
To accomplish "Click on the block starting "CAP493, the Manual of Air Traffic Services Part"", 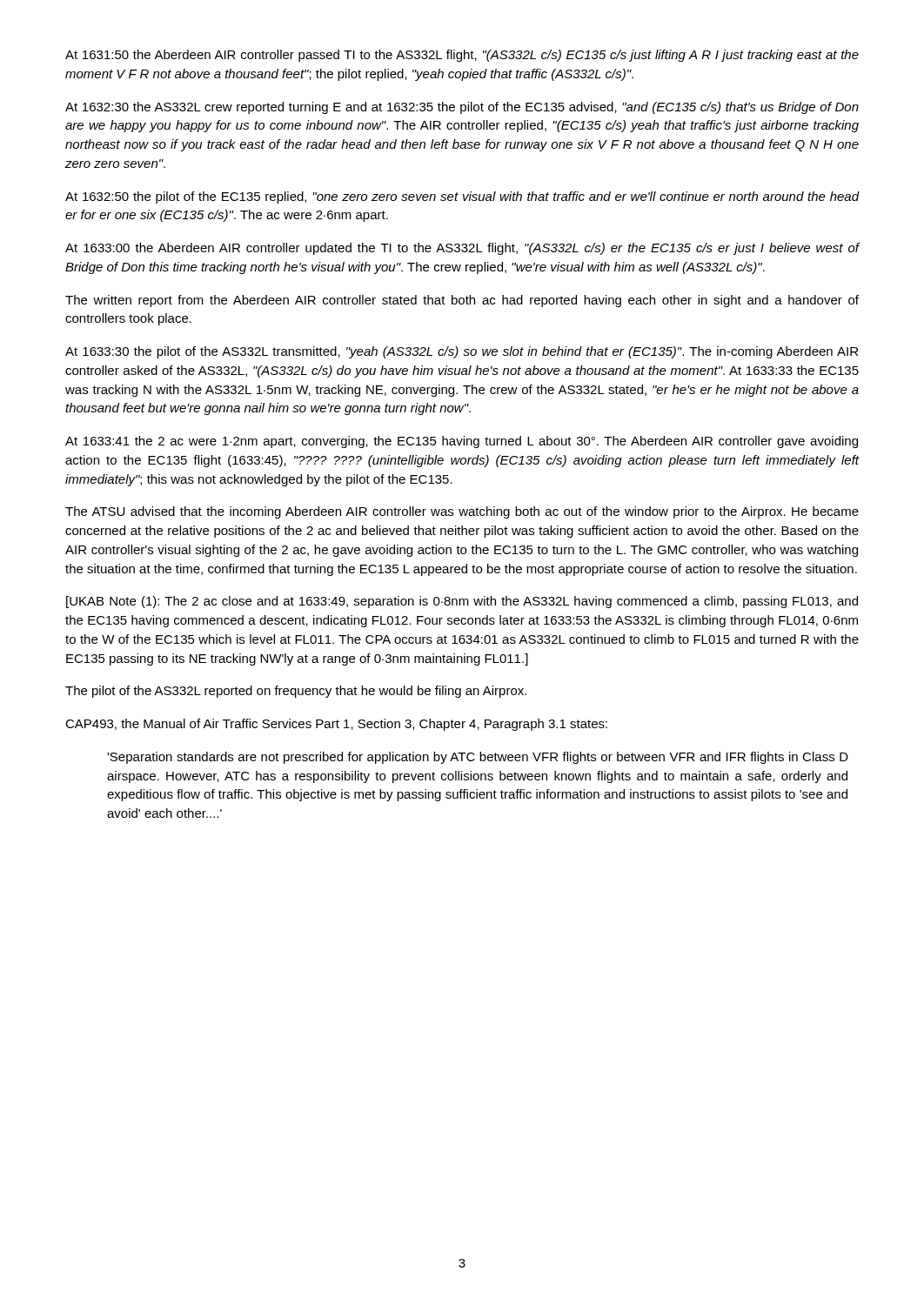I will tap(337, 723).
